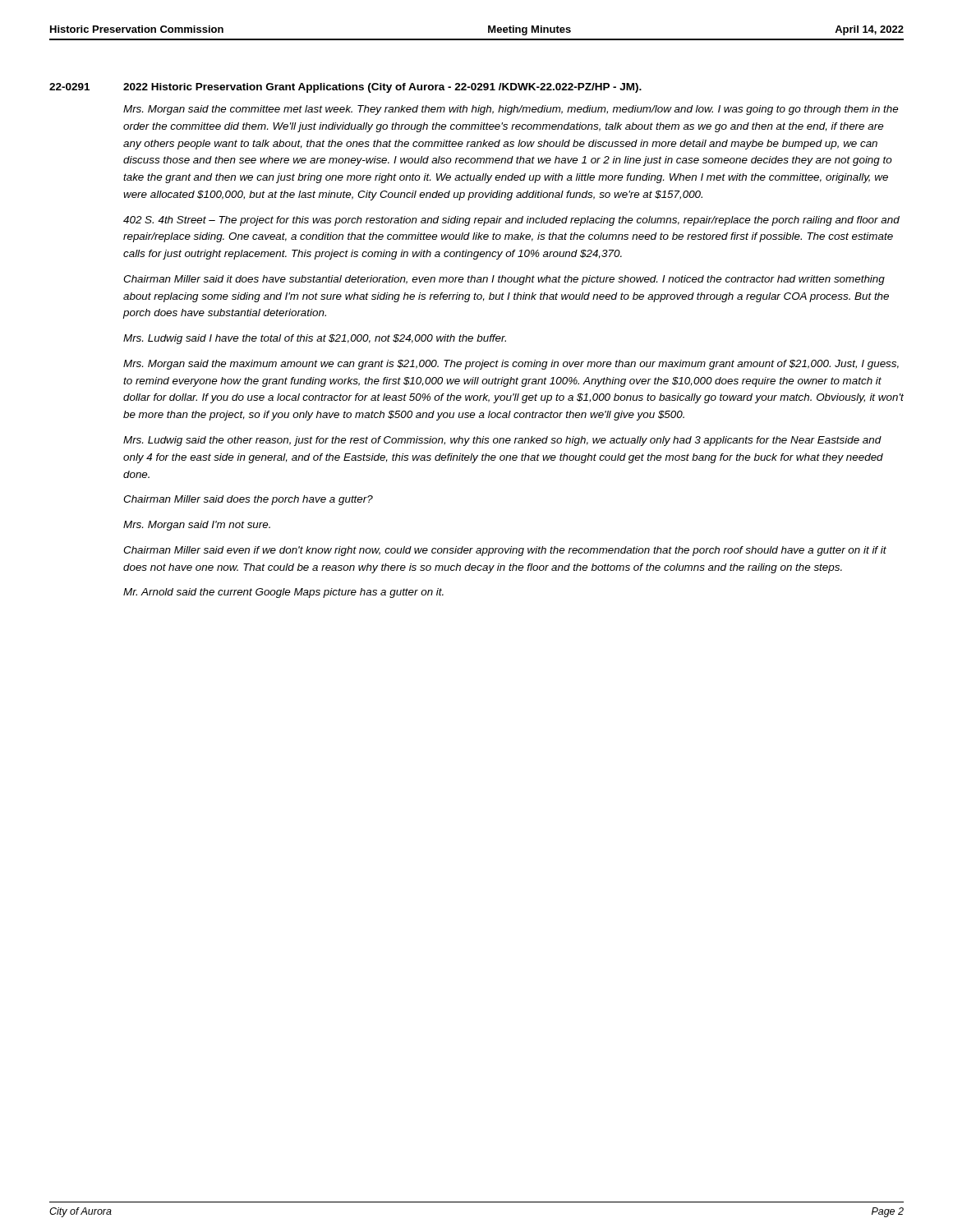Locate the passage starting "402 S. 4th"
Viewport: 953px width, 1232px height.
pos(513,237)
